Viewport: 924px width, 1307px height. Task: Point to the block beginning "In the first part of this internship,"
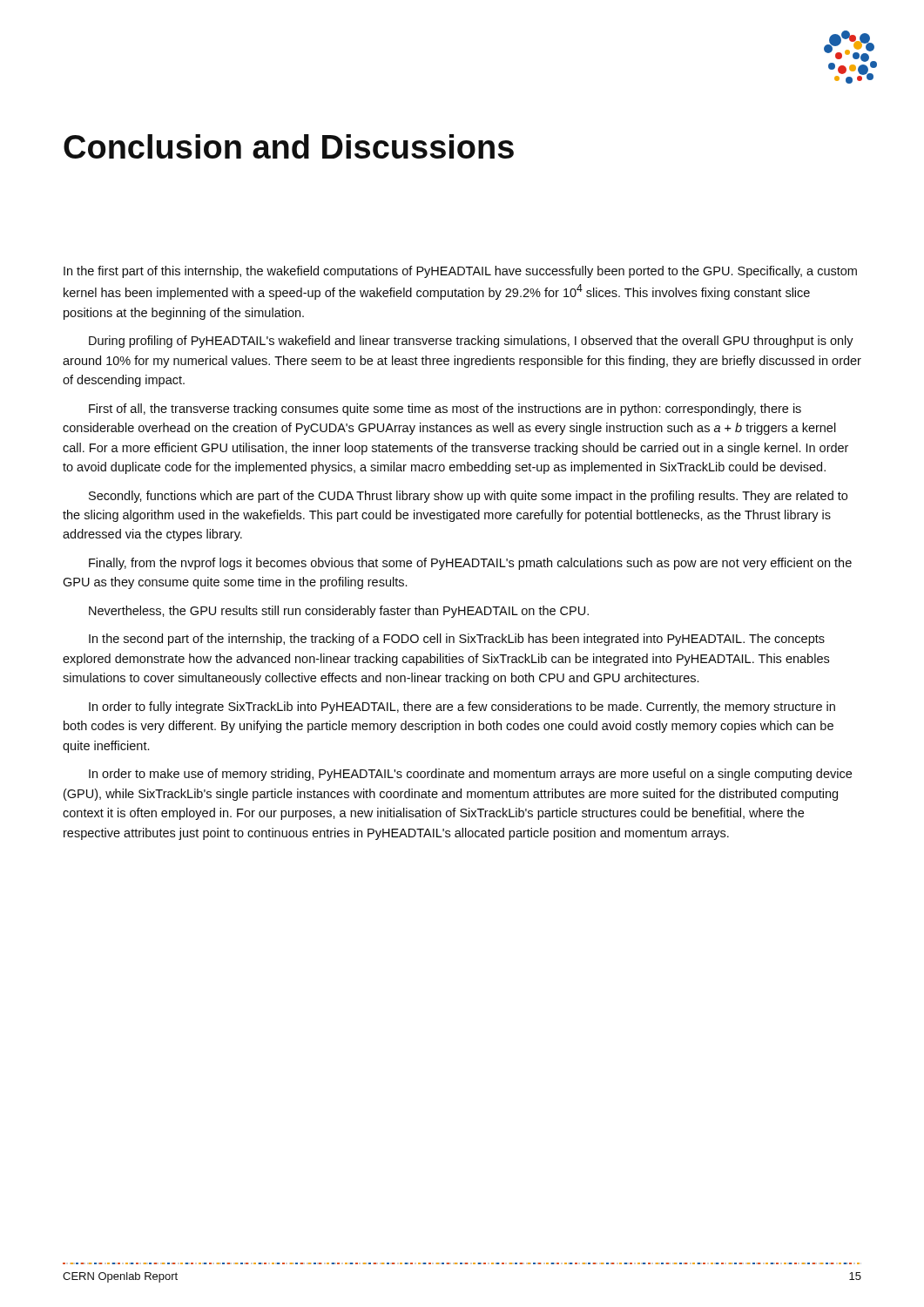(x=462, y=292)
